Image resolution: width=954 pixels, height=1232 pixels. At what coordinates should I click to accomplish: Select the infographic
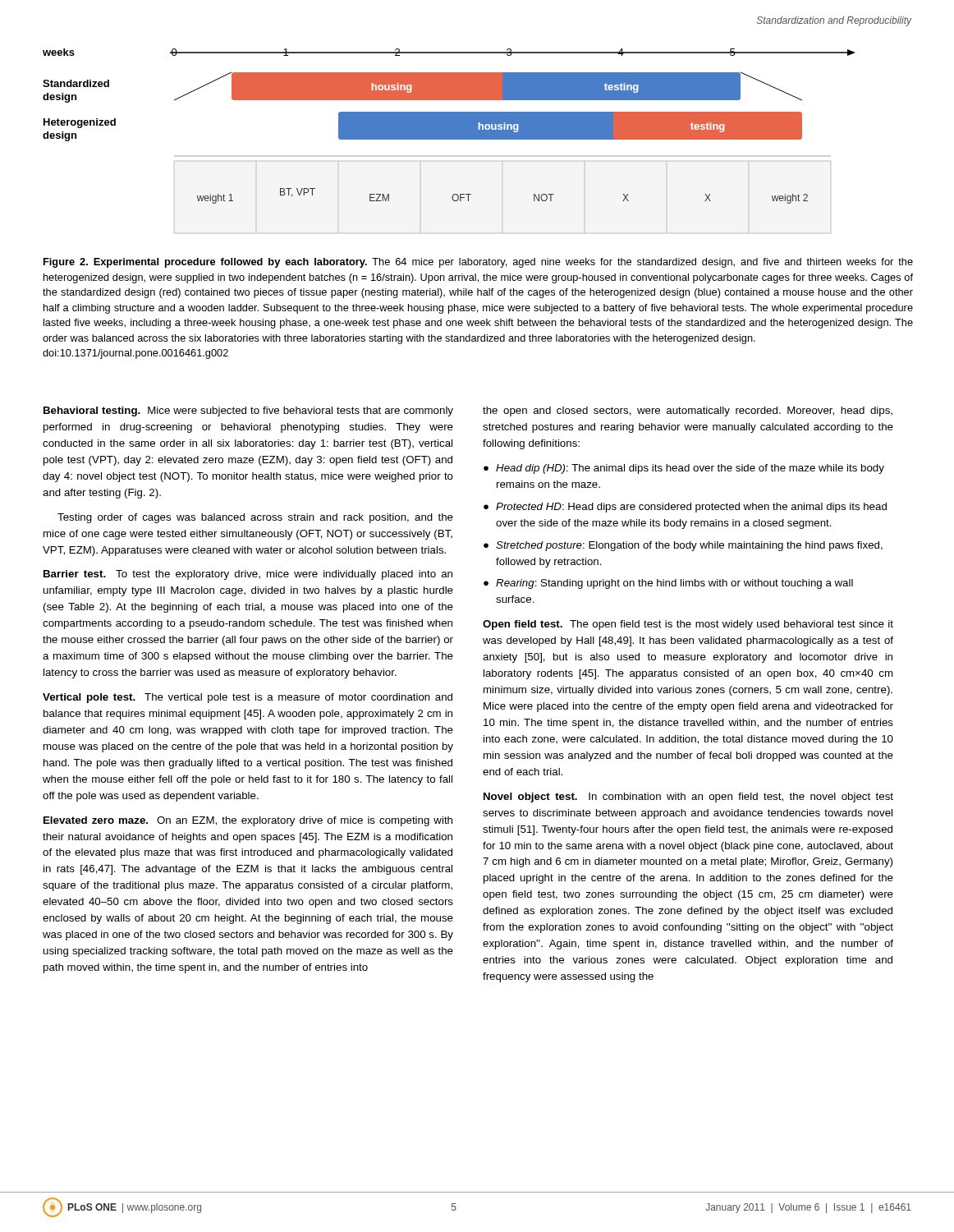(478, 139)
